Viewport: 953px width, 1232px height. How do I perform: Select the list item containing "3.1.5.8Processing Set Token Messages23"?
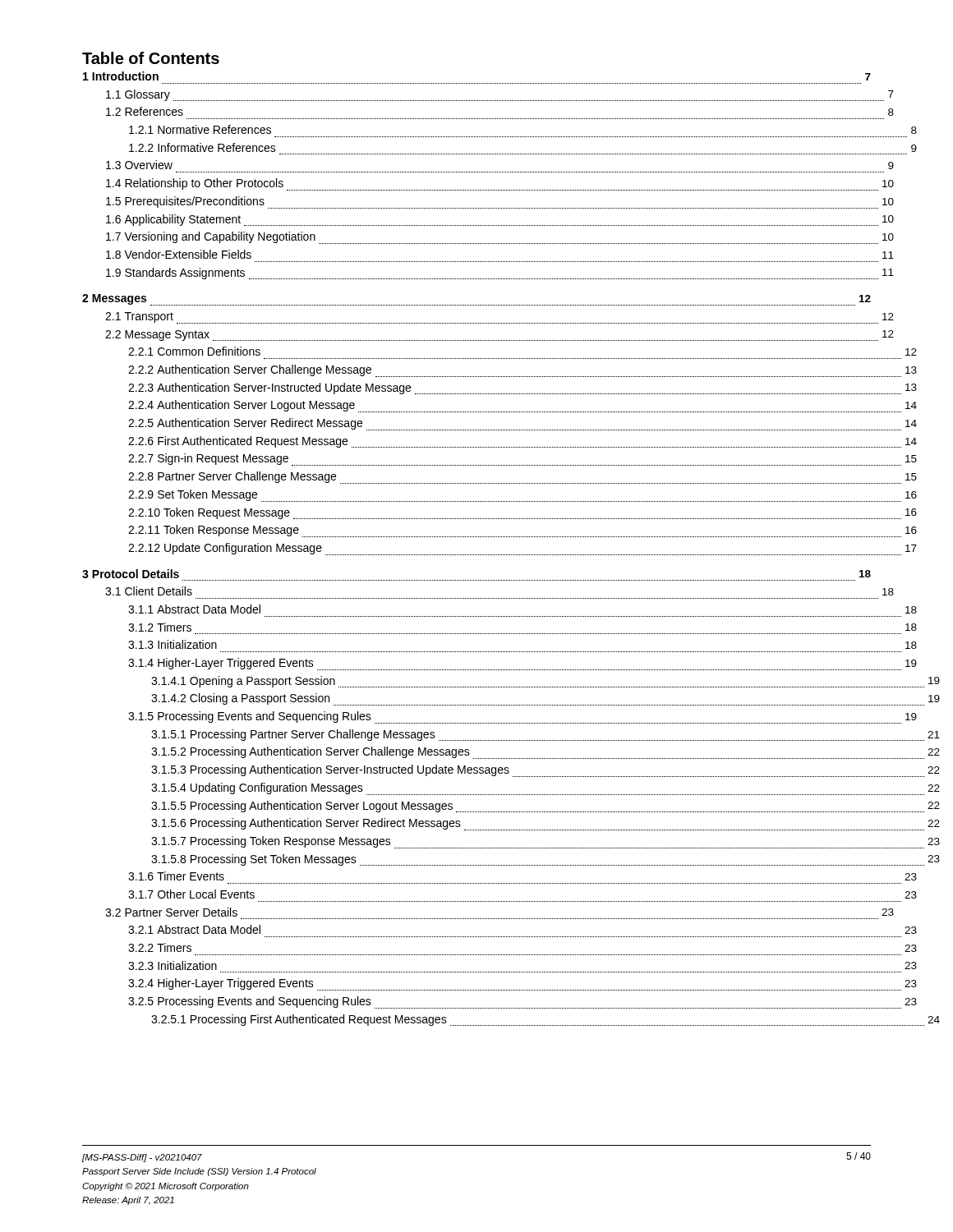(545, 859)
